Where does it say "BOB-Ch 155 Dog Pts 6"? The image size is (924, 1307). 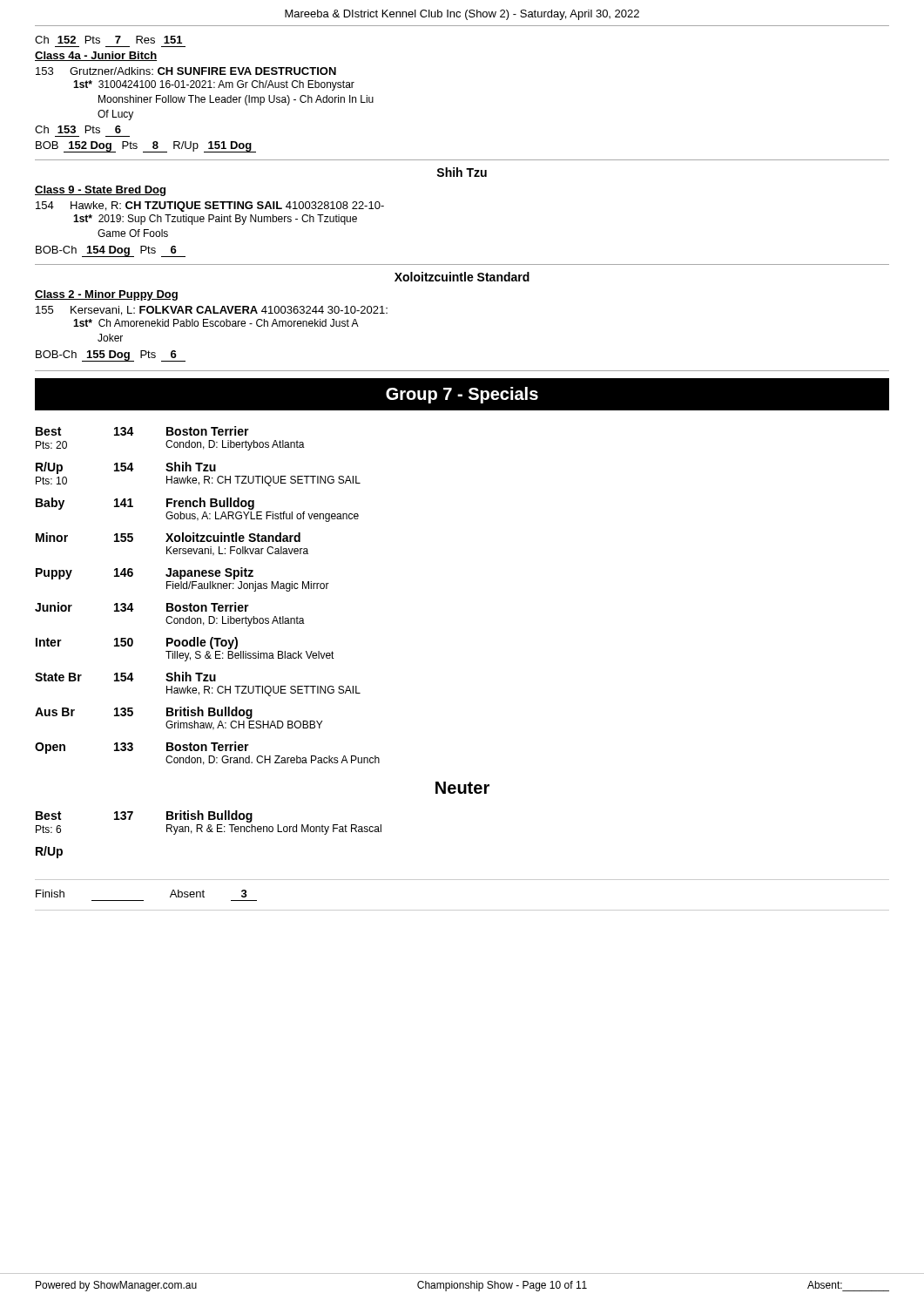[110, 354]
